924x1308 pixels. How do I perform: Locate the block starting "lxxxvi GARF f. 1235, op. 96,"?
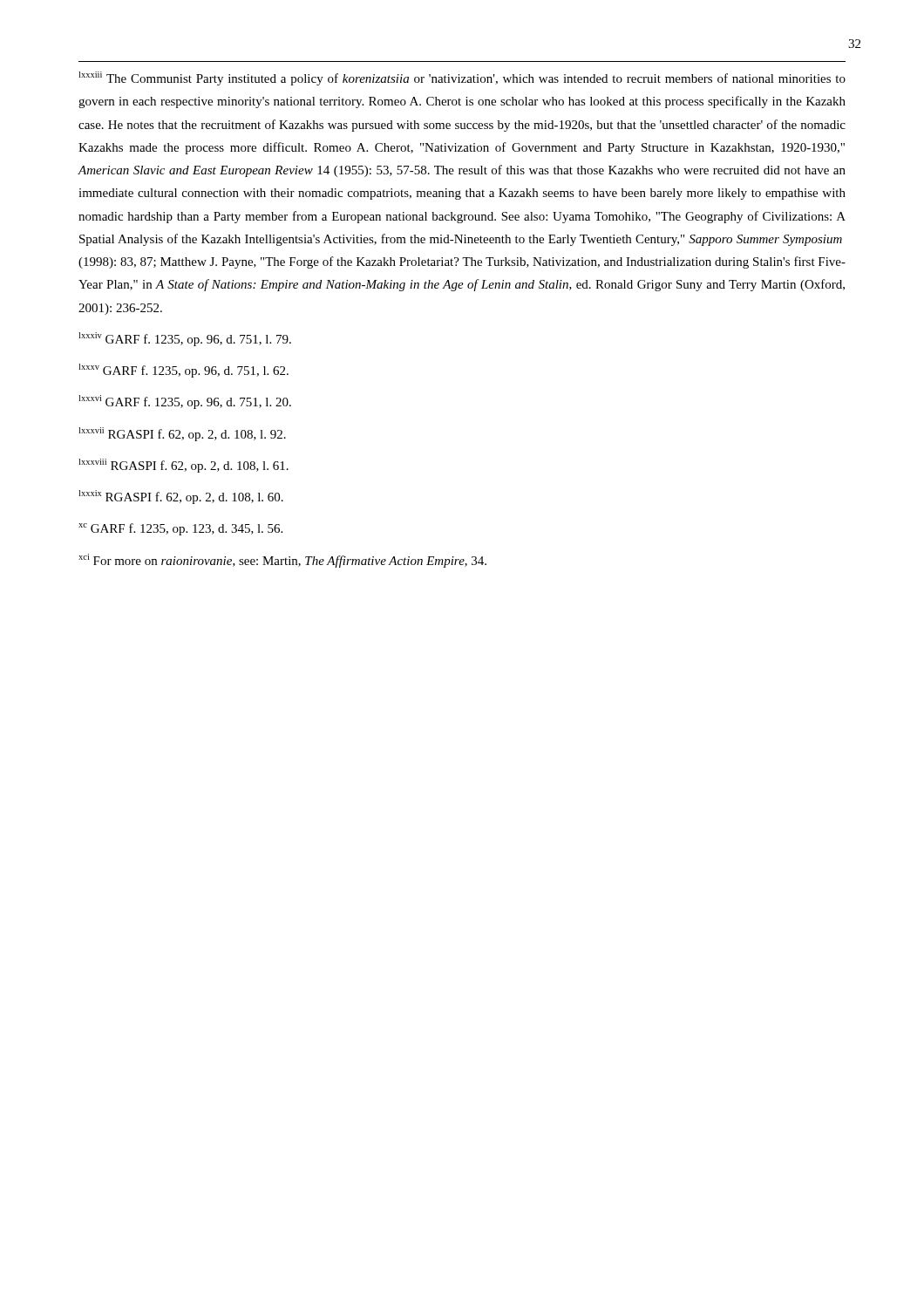click(x=185, y=402)
